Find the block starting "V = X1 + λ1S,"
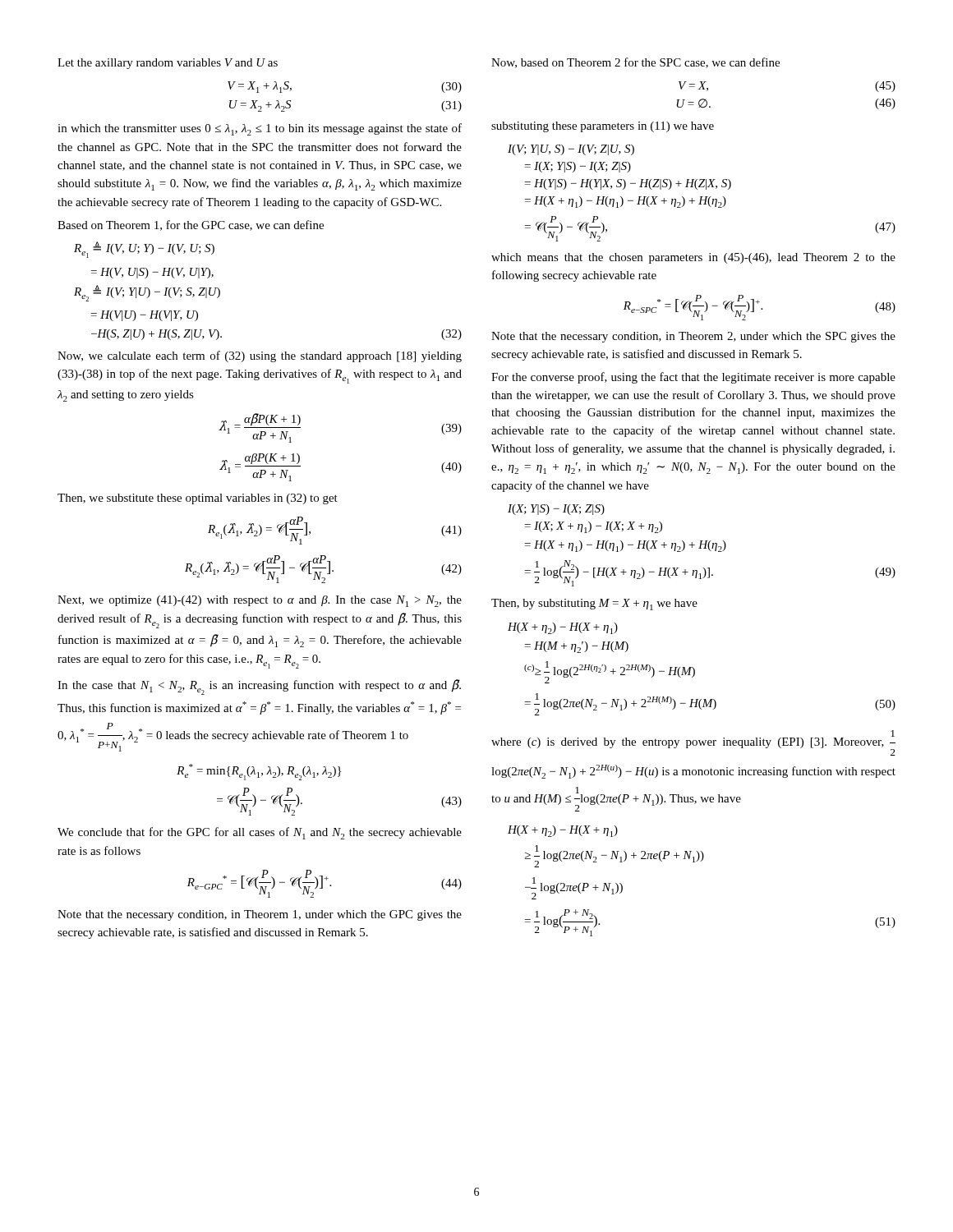 [x=260, y=96]
